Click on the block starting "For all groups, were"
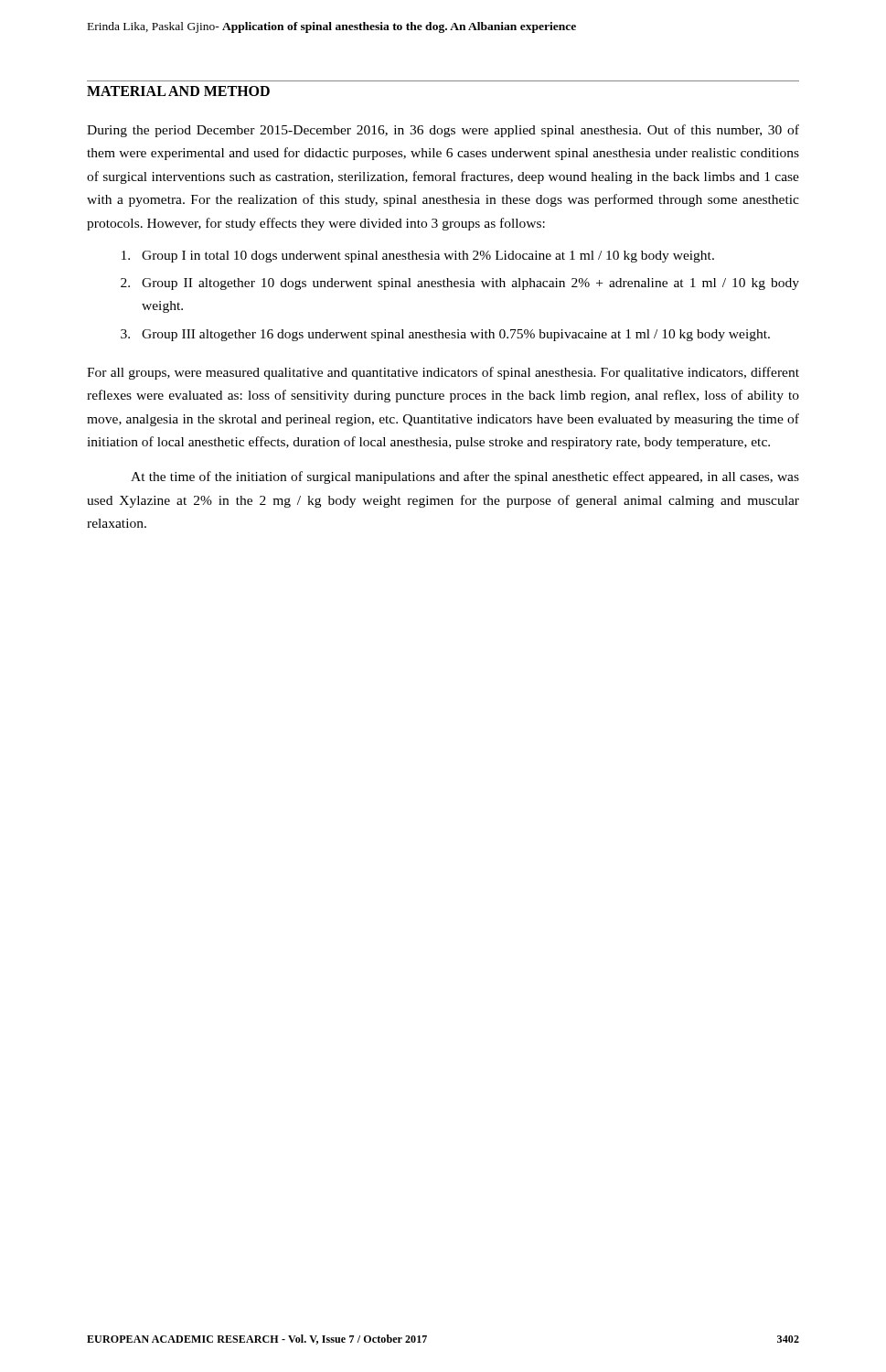This screenshot has height=1372, width=886. coord(443,407)
